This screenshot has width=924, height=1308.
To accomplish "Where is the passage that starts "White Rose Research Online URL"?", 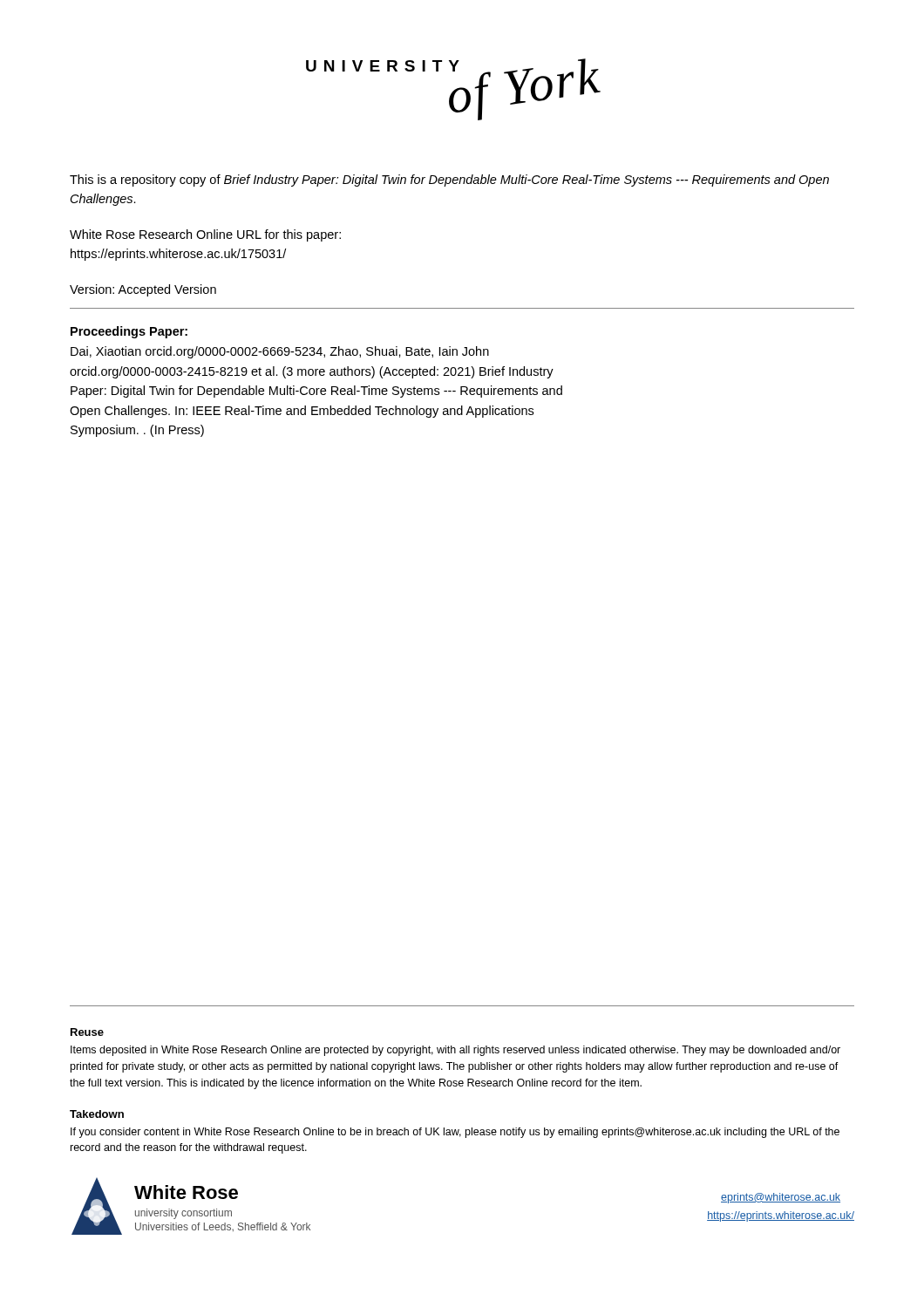I will (x=206, y=244).
